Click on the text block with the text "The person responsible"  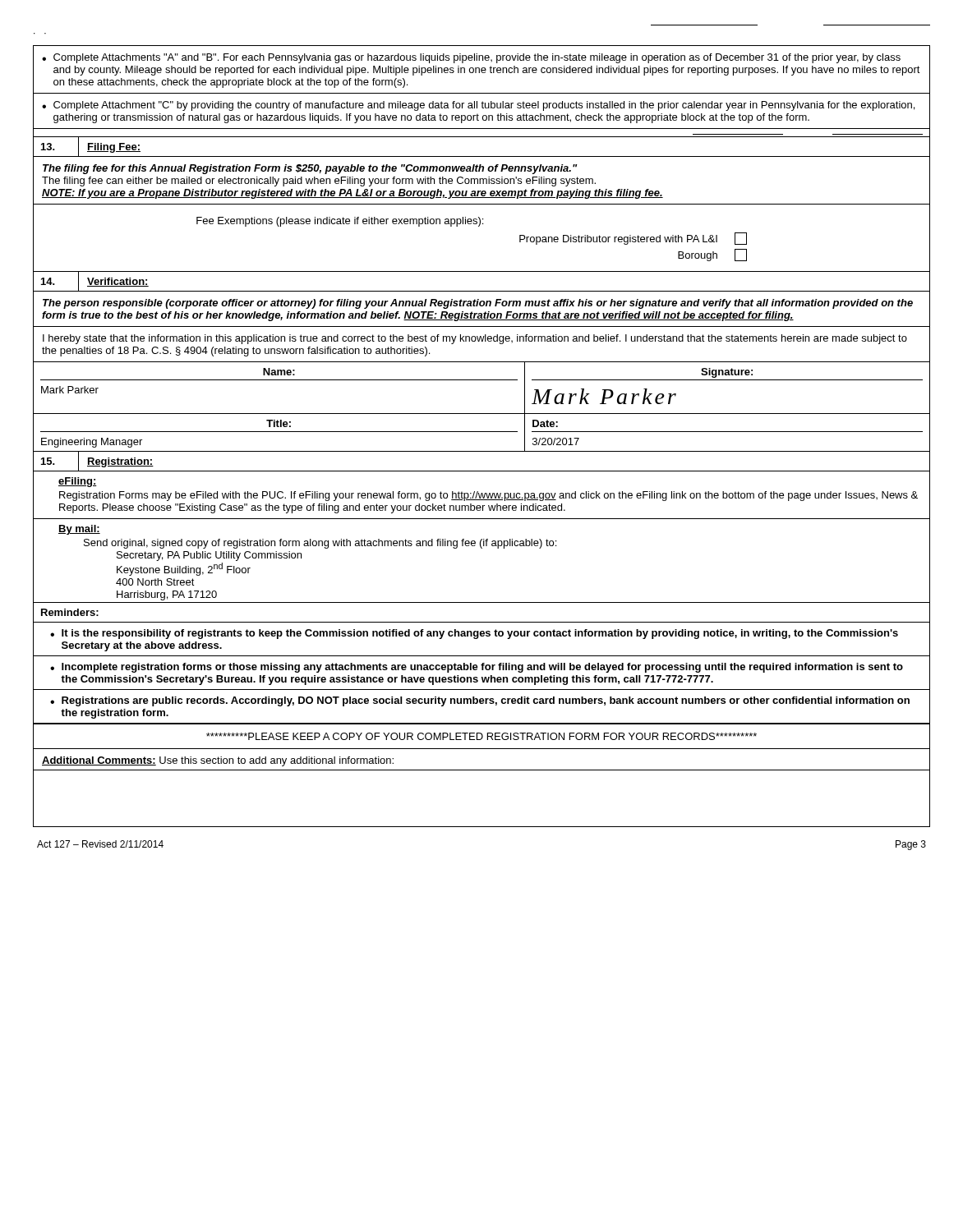477,309
